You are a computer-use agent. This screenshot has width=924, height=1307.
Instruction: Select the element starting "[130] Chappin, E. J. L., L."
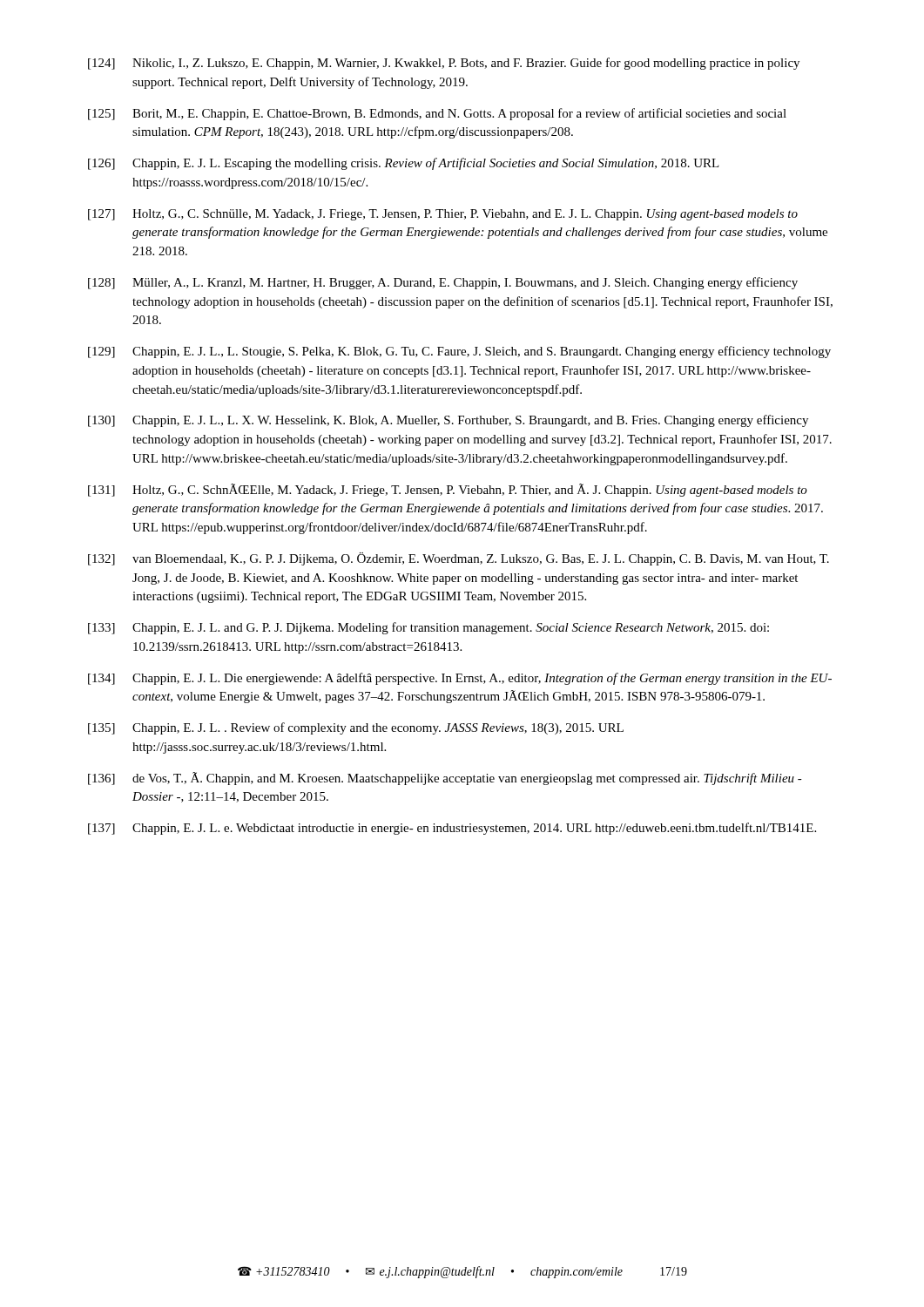(x=462, y=440)
